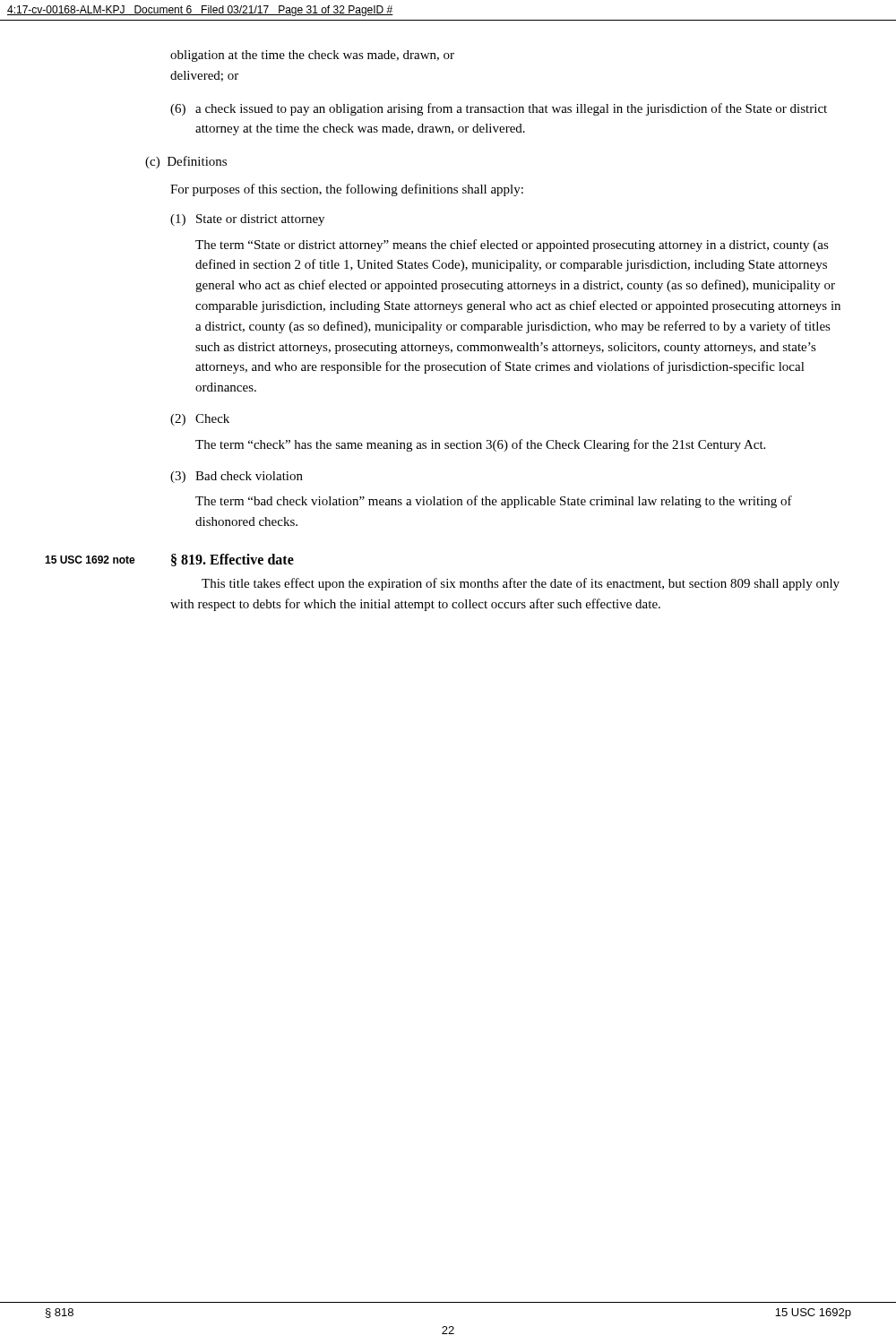Point to the block beginning "The term “check” has the same"
896x1344 pixels.
pos(481,444)
